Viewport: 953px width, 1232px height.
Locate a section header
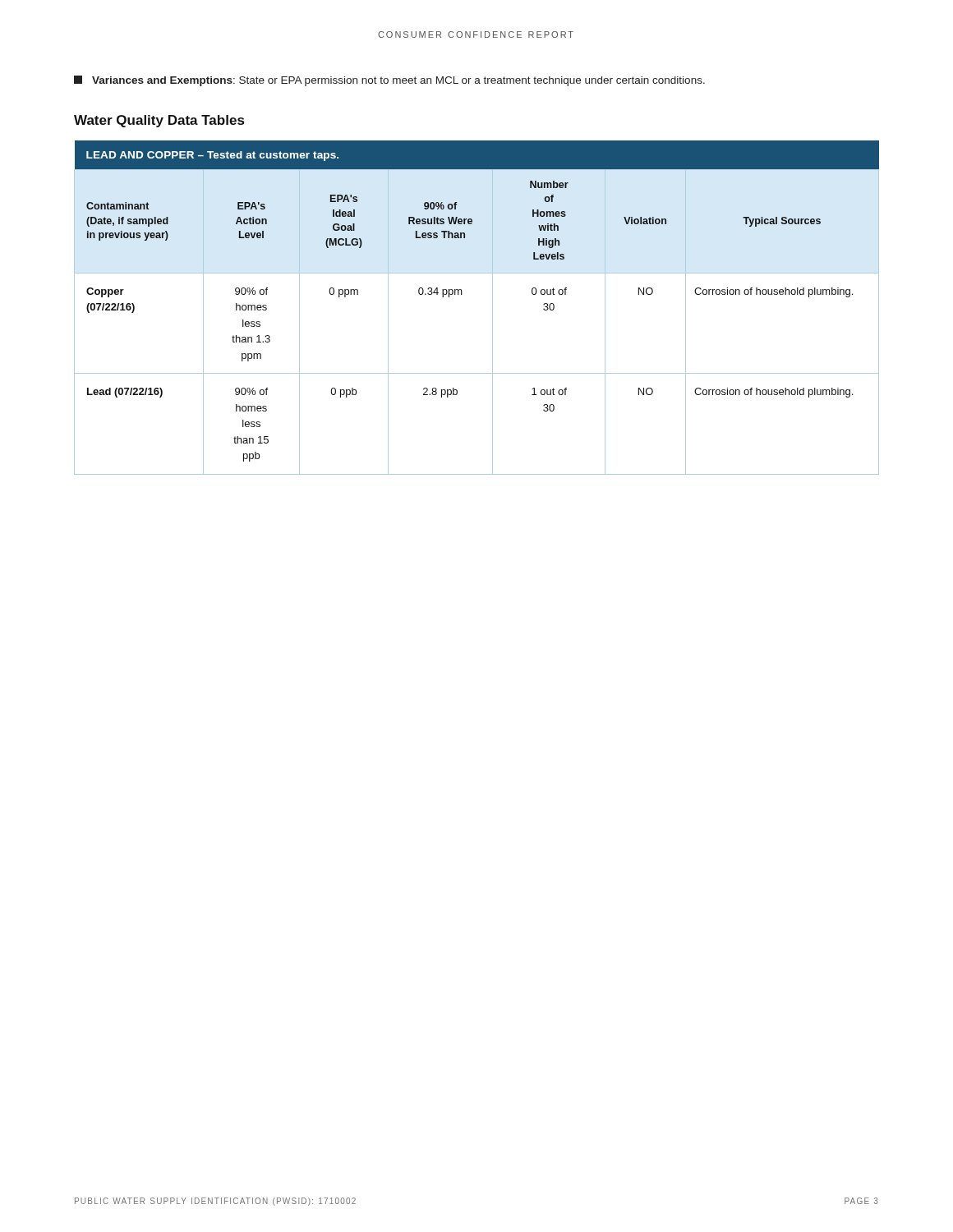[x=159, y=120]
